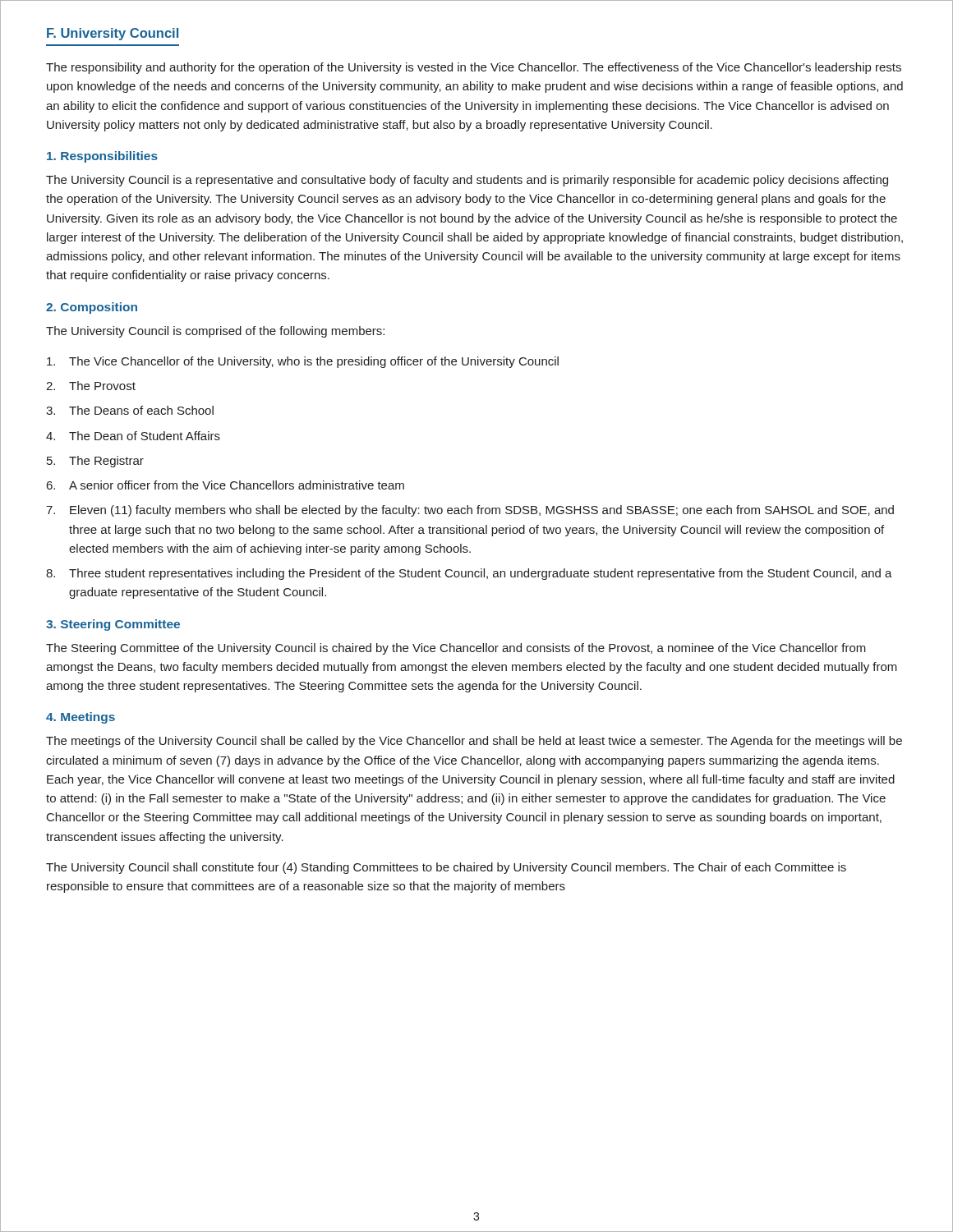Where is the passage that starts "The University Council is a"?
The image size is (953, 1232).
click(476, 227)
